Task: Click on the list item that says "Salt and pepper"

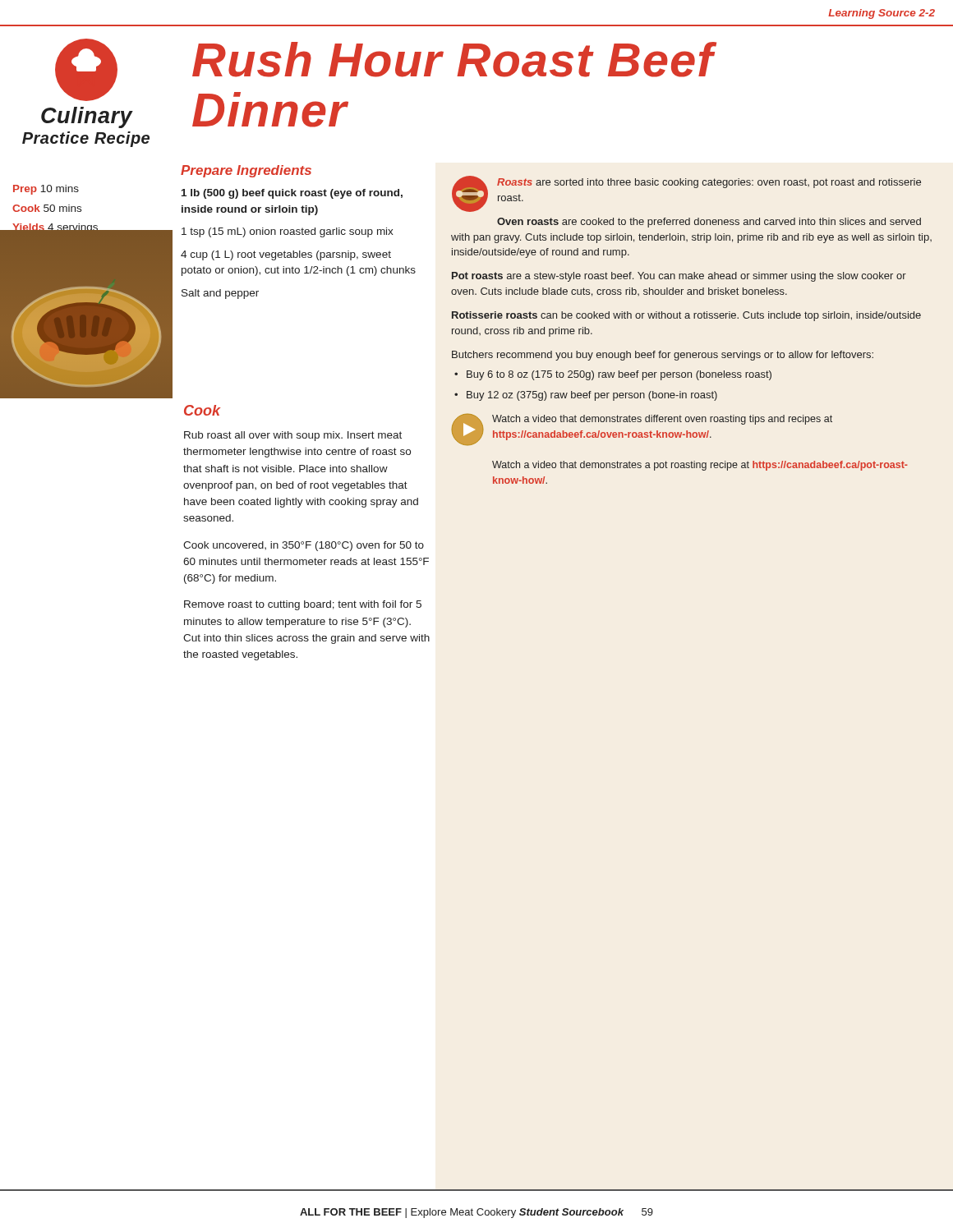Action: pyautogui.click(x=220, y=293)
